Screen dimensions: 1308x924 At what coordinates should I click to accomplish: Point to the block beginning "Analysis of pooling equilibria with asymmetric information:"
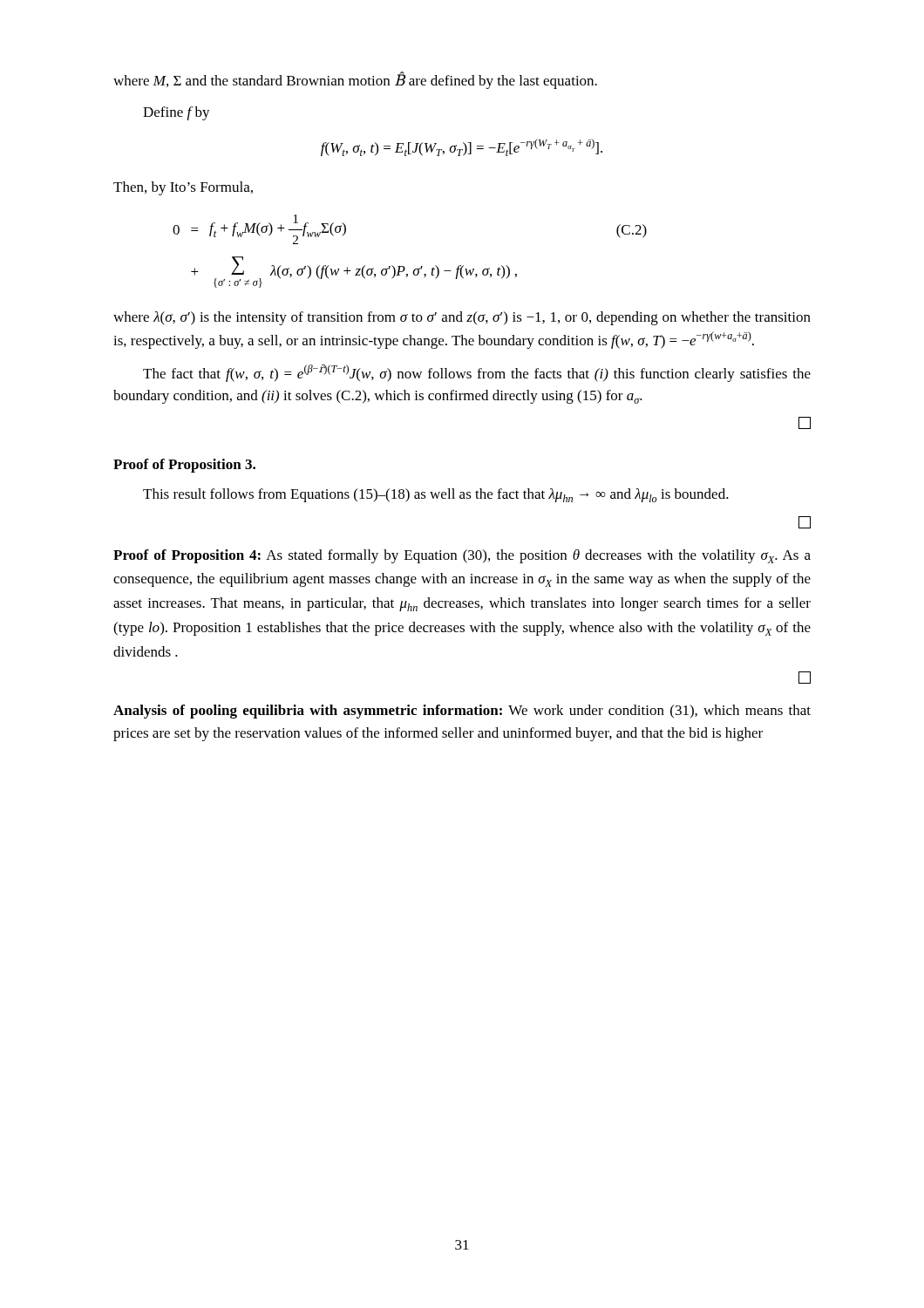(462, 722)
